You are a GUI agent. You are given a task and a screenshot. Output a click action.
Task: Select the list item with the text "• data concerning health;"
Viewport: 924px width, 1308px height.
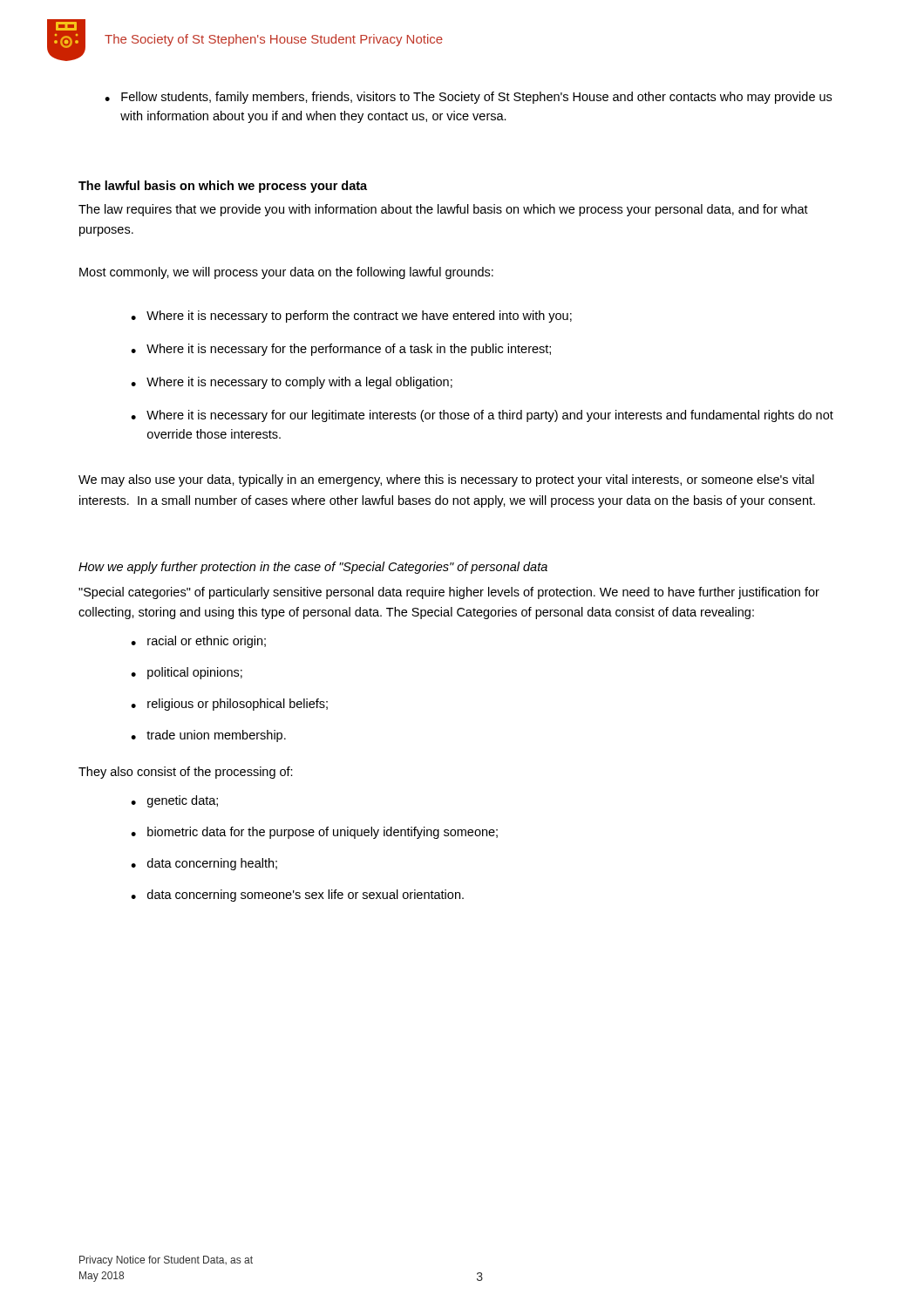(204, 864)
